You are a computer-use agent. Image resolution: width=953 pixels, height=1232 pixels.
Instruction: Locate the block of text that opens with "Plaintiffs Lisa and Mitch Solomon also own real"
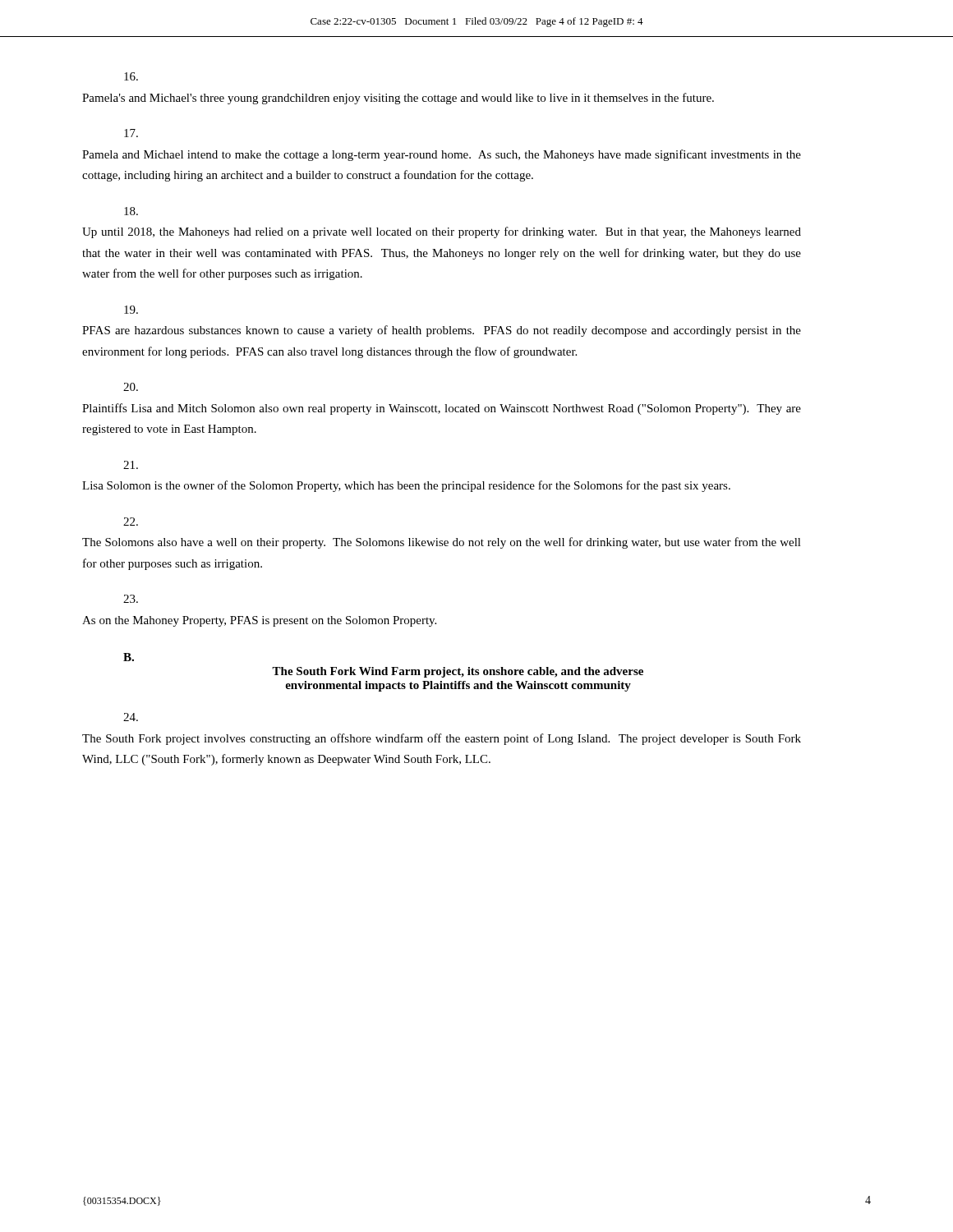click(x=442, y=408)
